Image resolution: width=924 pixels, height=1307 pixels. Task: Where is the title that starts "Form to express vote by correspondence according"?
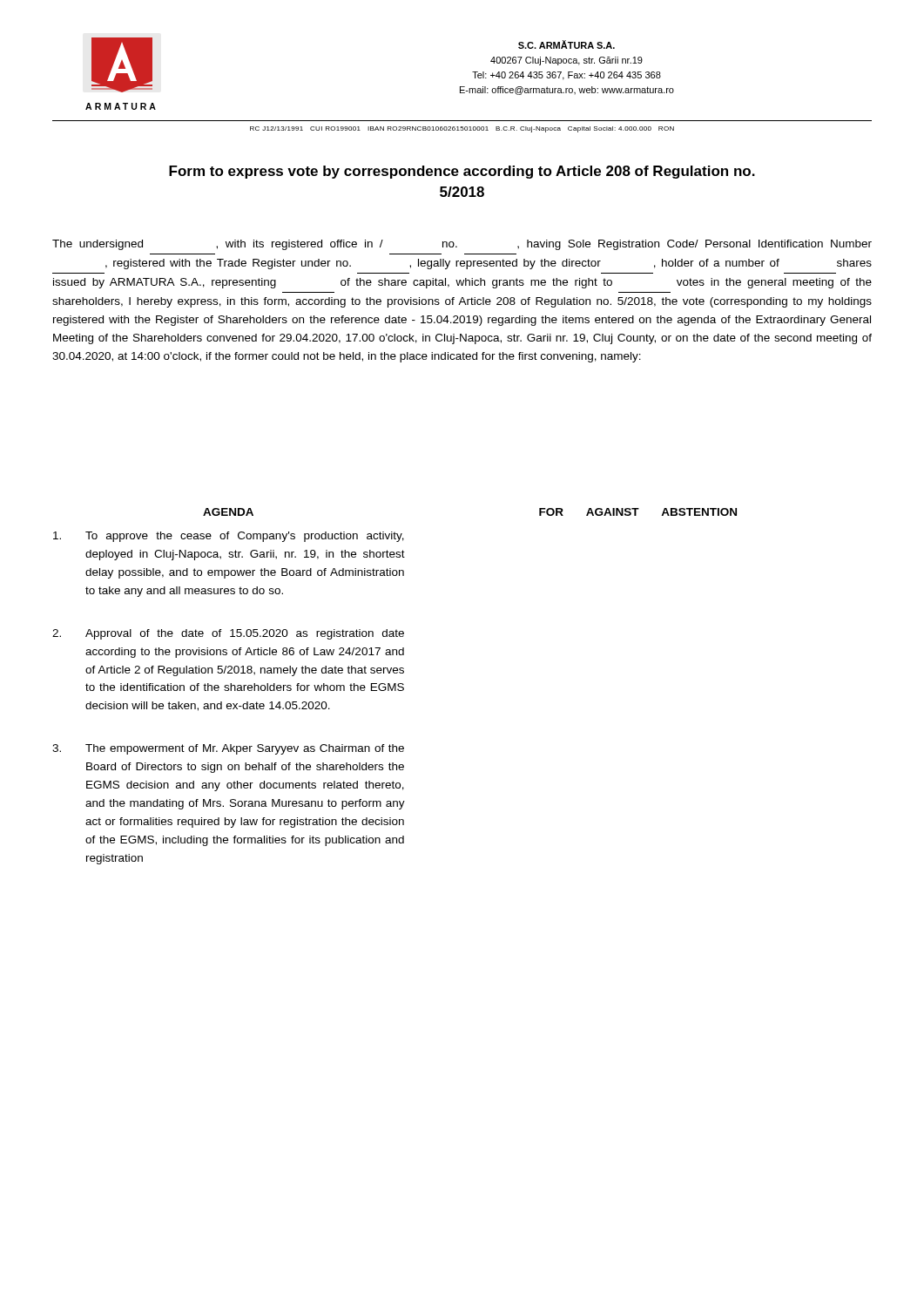click(x=462, y=182)
